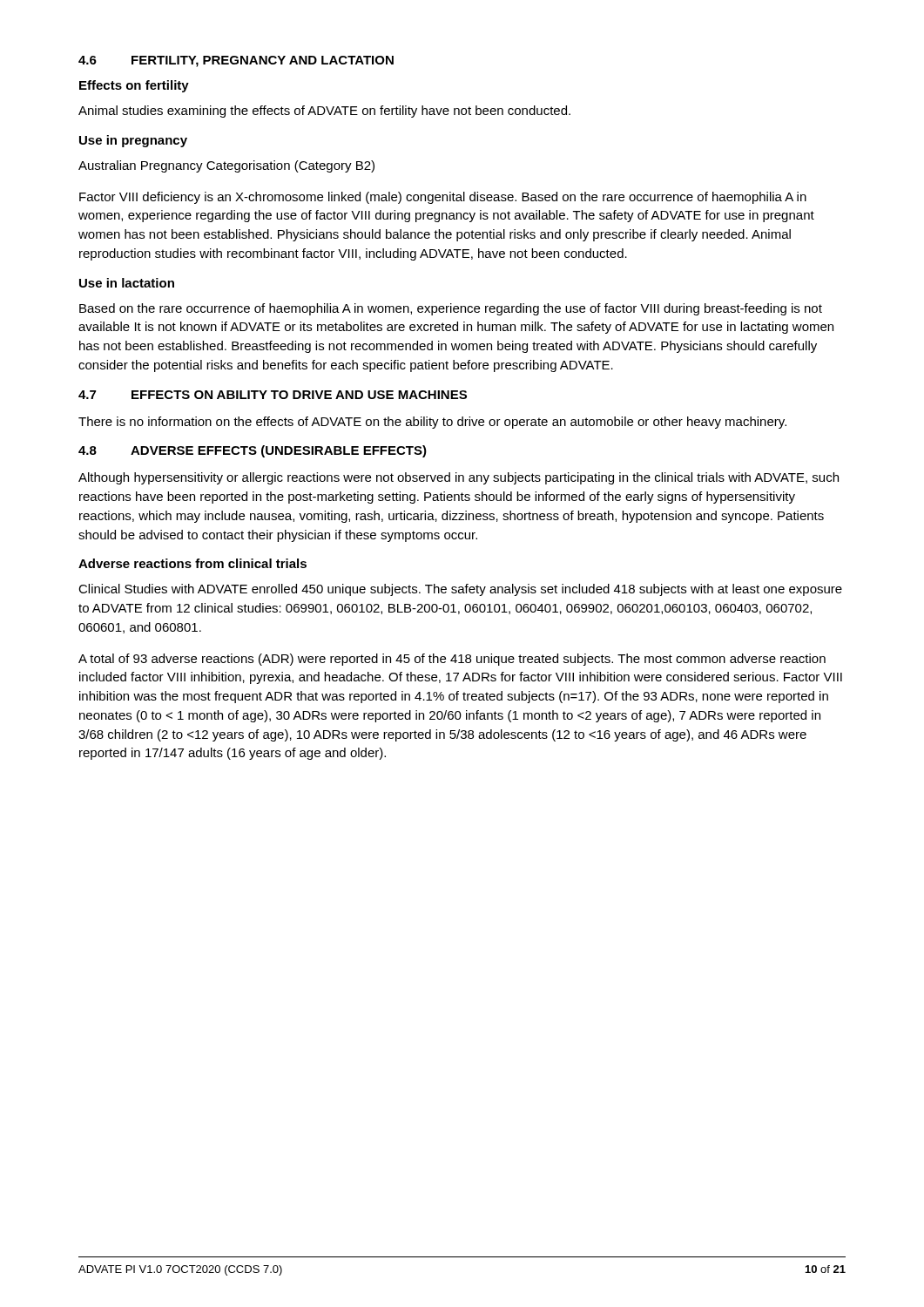
Task: Point to the block starting "Based on the rare occurrence"
Action: (462, 336)
